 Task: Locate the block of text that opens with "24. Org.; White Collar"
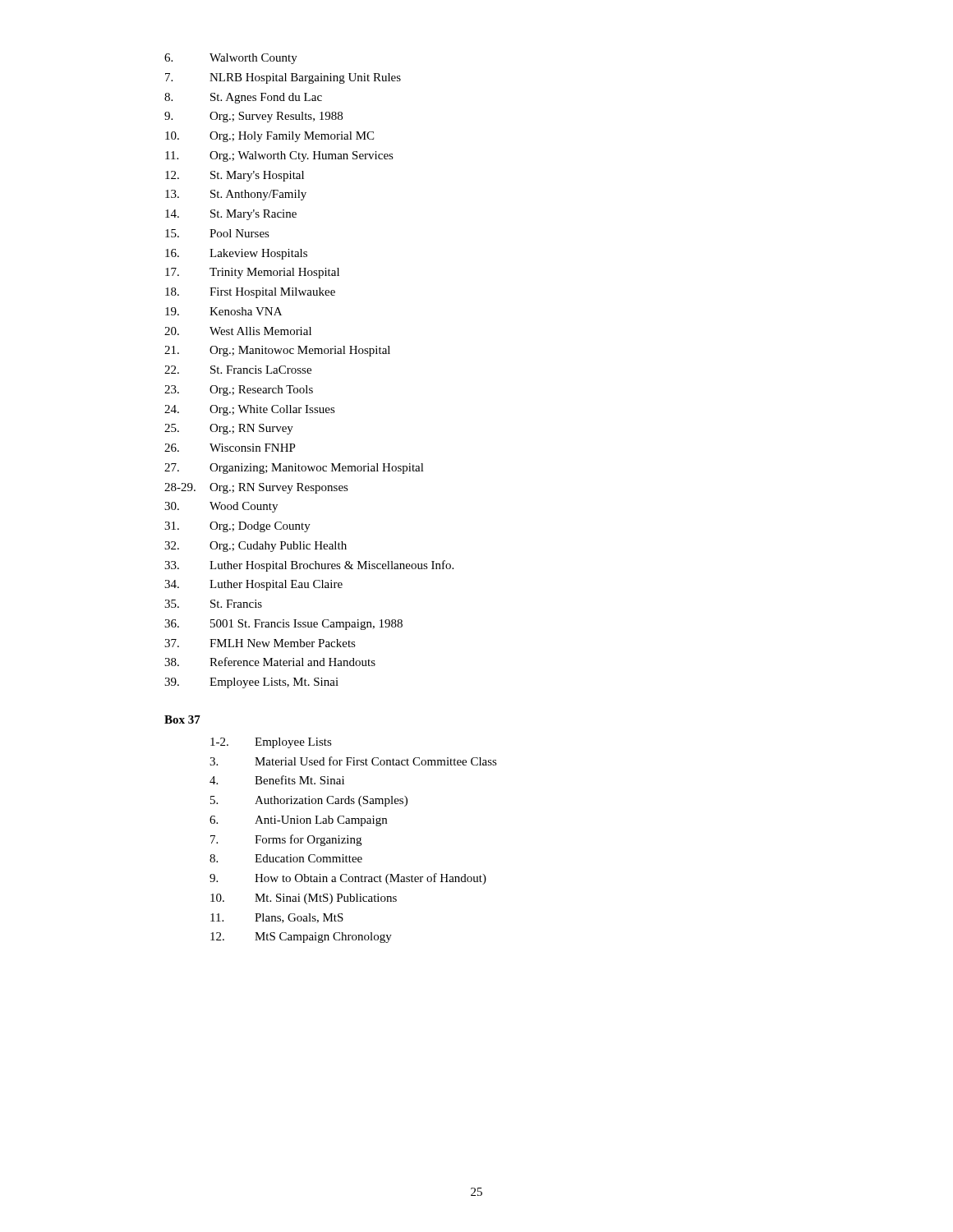[x=250, y=410]
